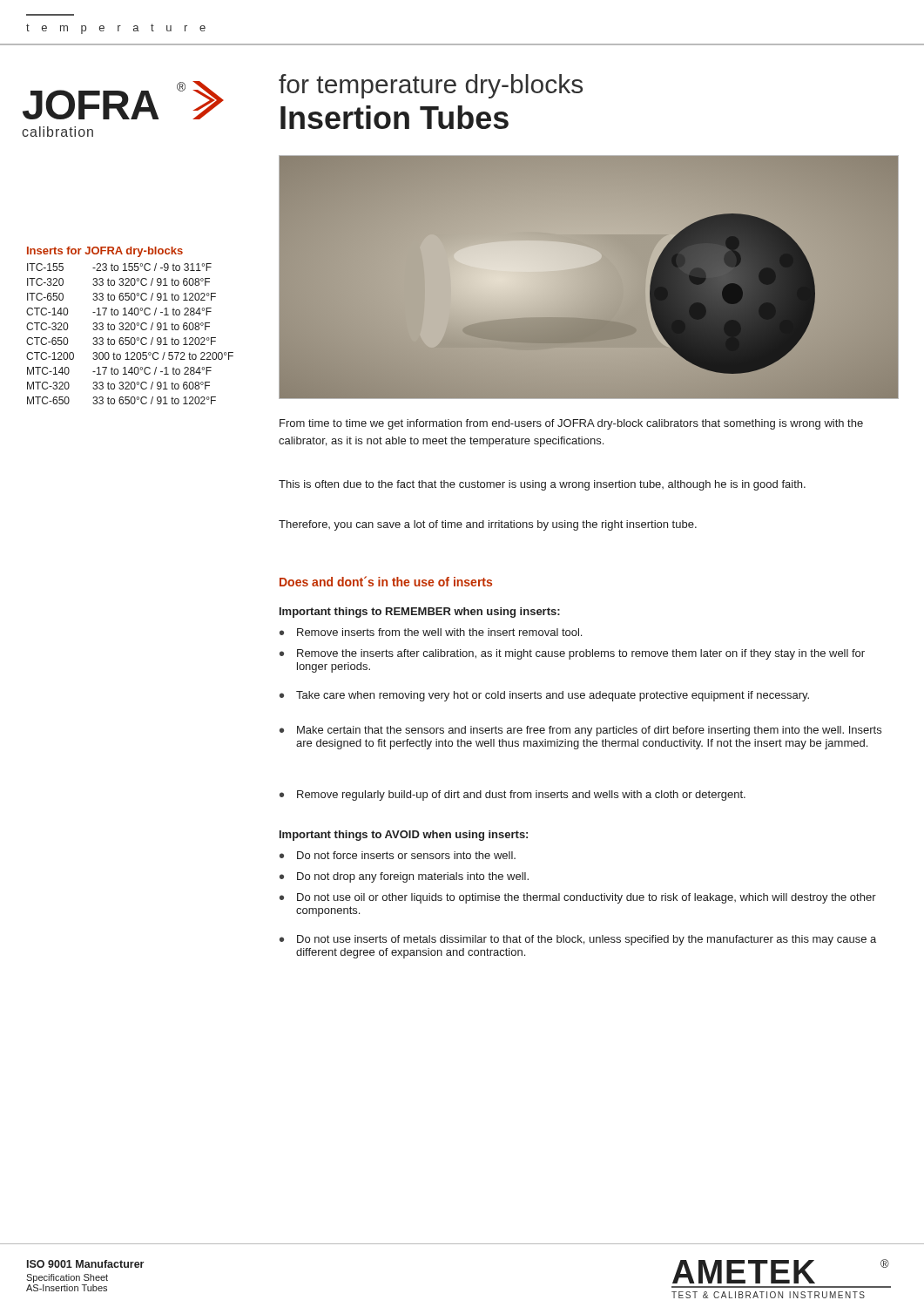Screen dimensions: 1307x924
Task: Find the title on this page that starts "for temperature dry-blocks Insertion"
Action: tap(588, 103)
